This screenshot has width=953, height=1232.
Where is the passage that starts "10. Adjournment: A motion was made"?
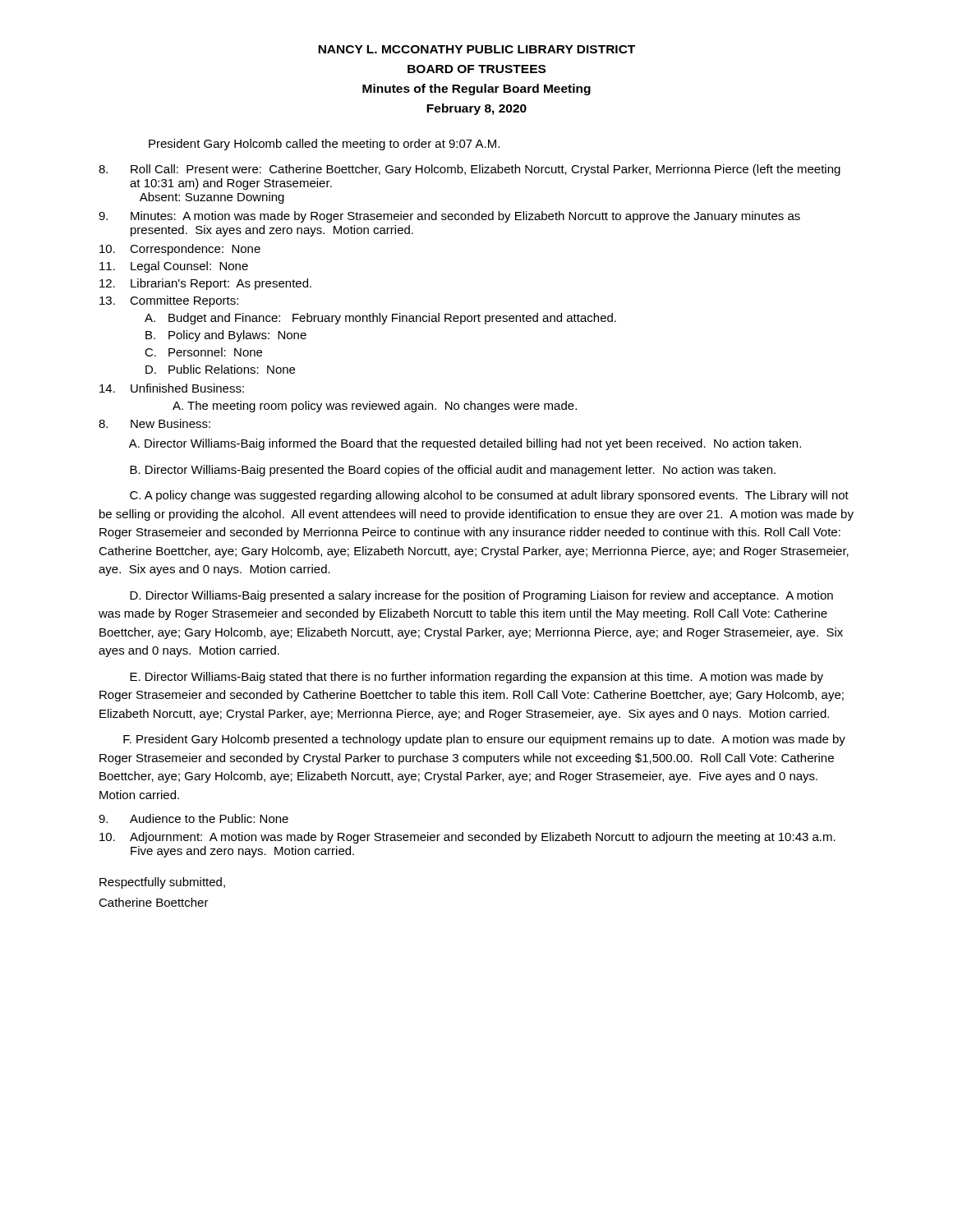(x=476, y=844)
